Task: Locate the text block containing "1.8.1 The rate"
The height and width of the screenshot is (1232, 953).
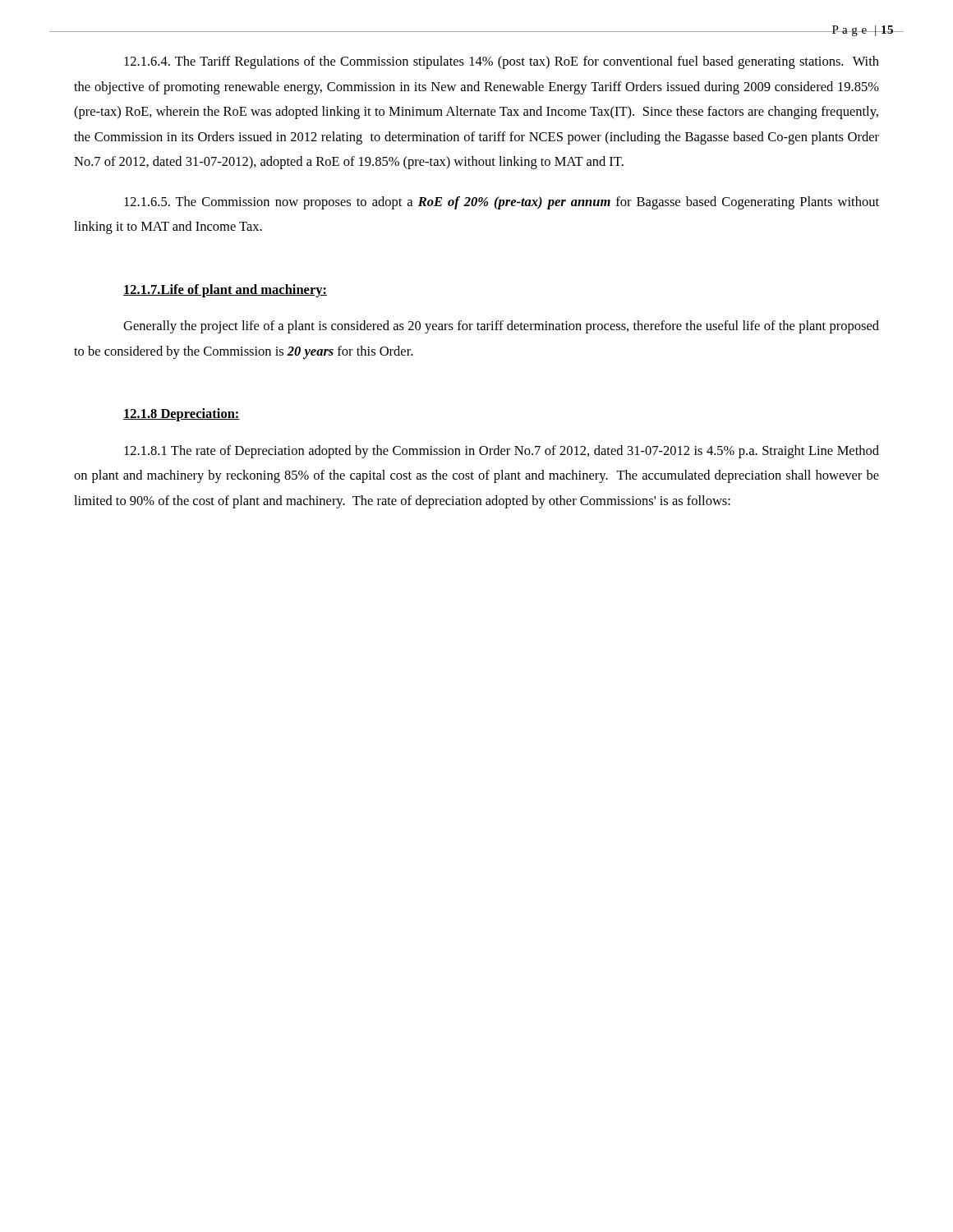Action: pos(476,475)
